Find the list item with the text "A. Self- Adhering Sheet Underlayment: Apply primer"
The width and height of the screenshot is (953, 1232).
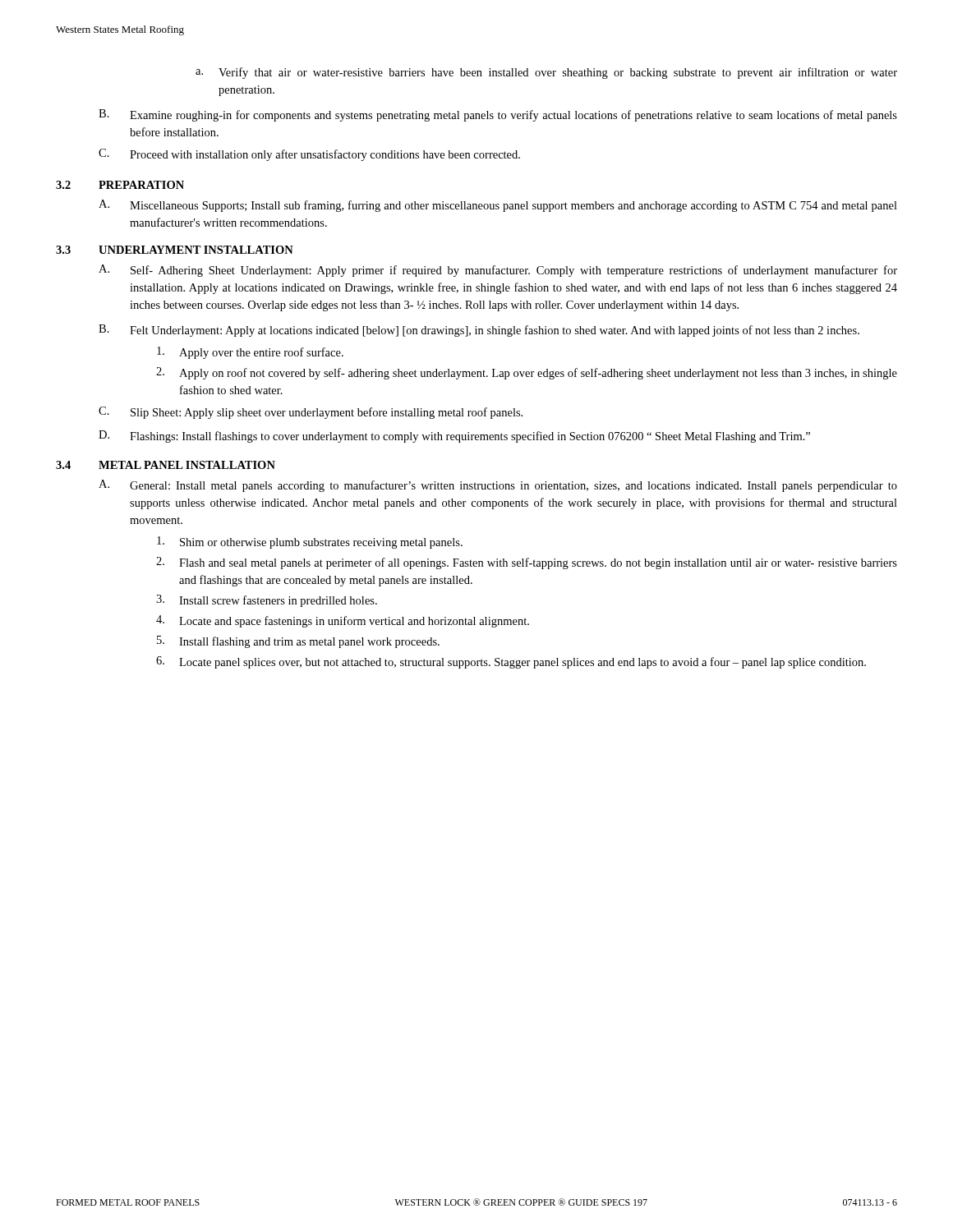pyautogui.click(x=498, y=288)
